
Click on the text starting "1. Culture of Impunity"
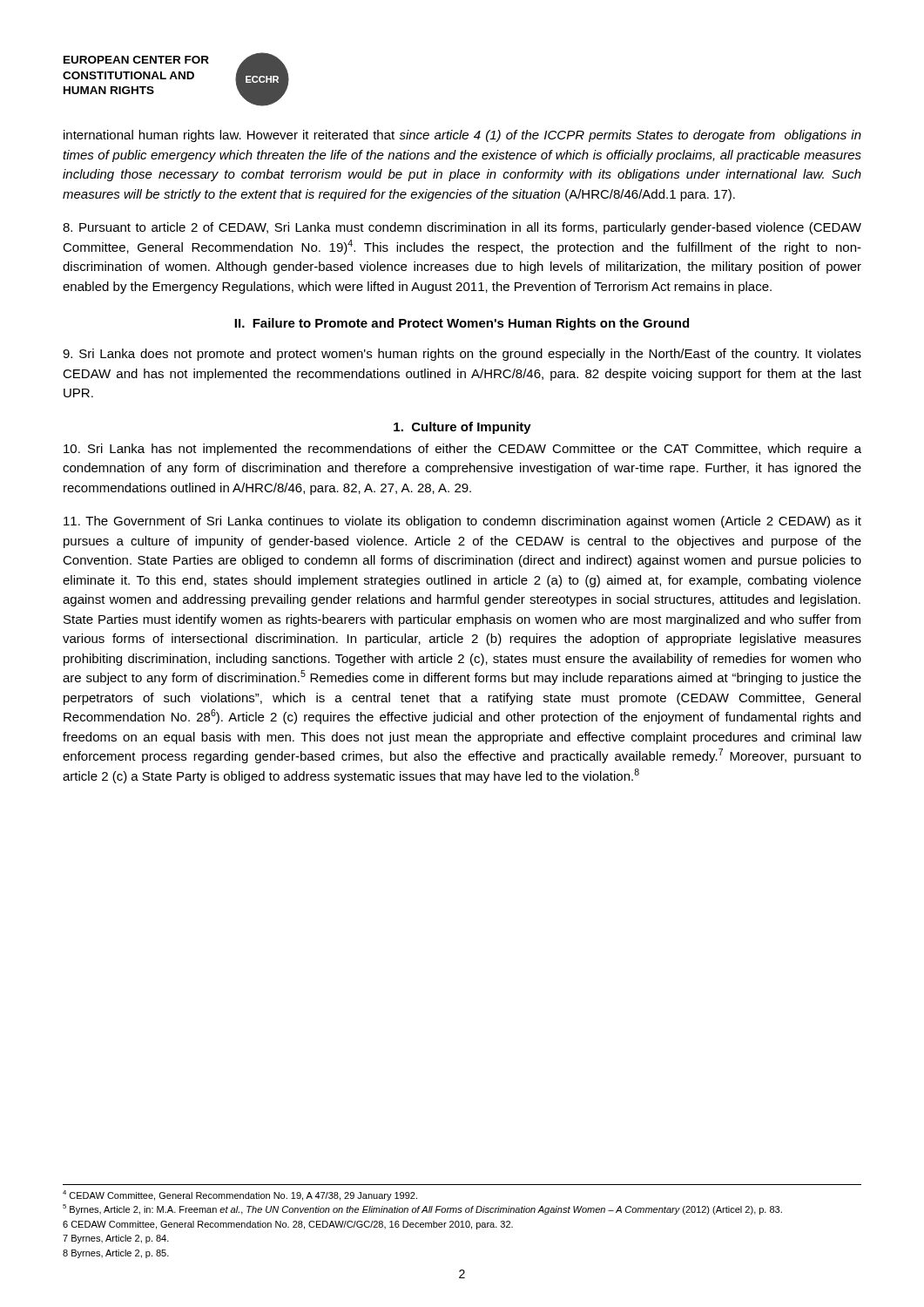[x=462, y=426]
